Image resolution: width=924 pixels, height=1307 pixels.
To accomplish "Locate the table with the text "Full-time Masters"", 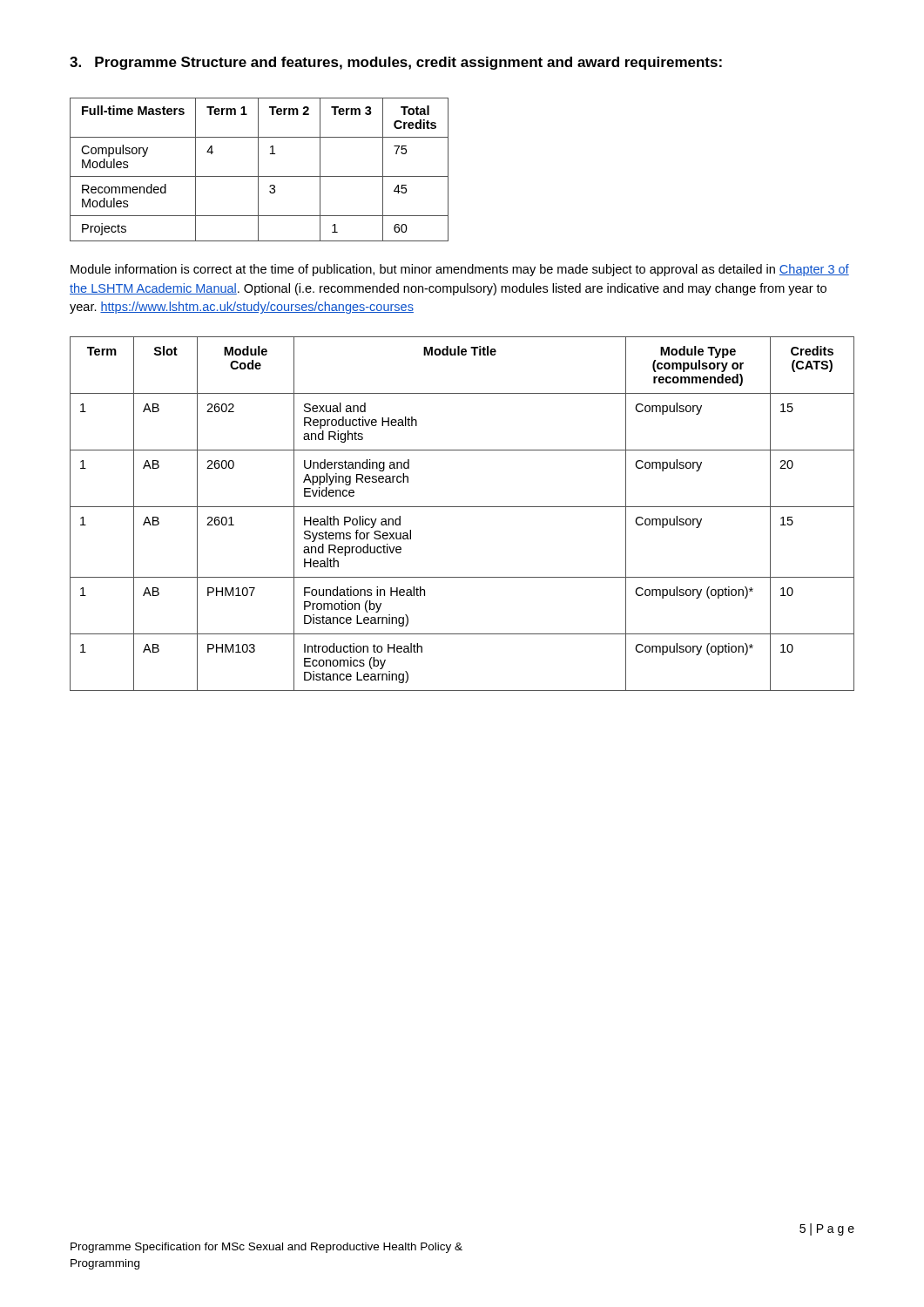I will pos(462,169).
